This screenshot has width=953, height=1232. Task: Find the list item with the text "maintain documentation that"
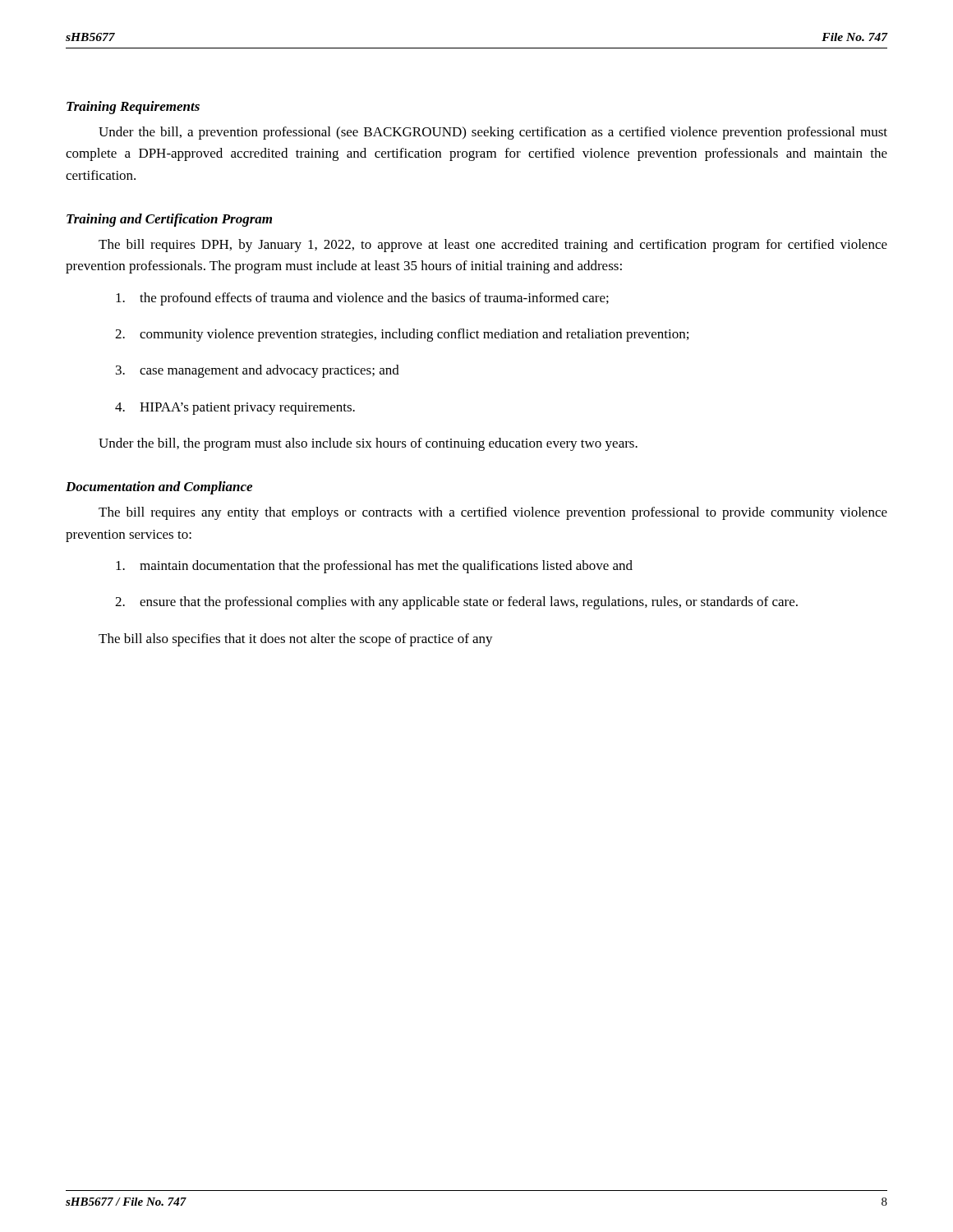click(x=501, y=566)
